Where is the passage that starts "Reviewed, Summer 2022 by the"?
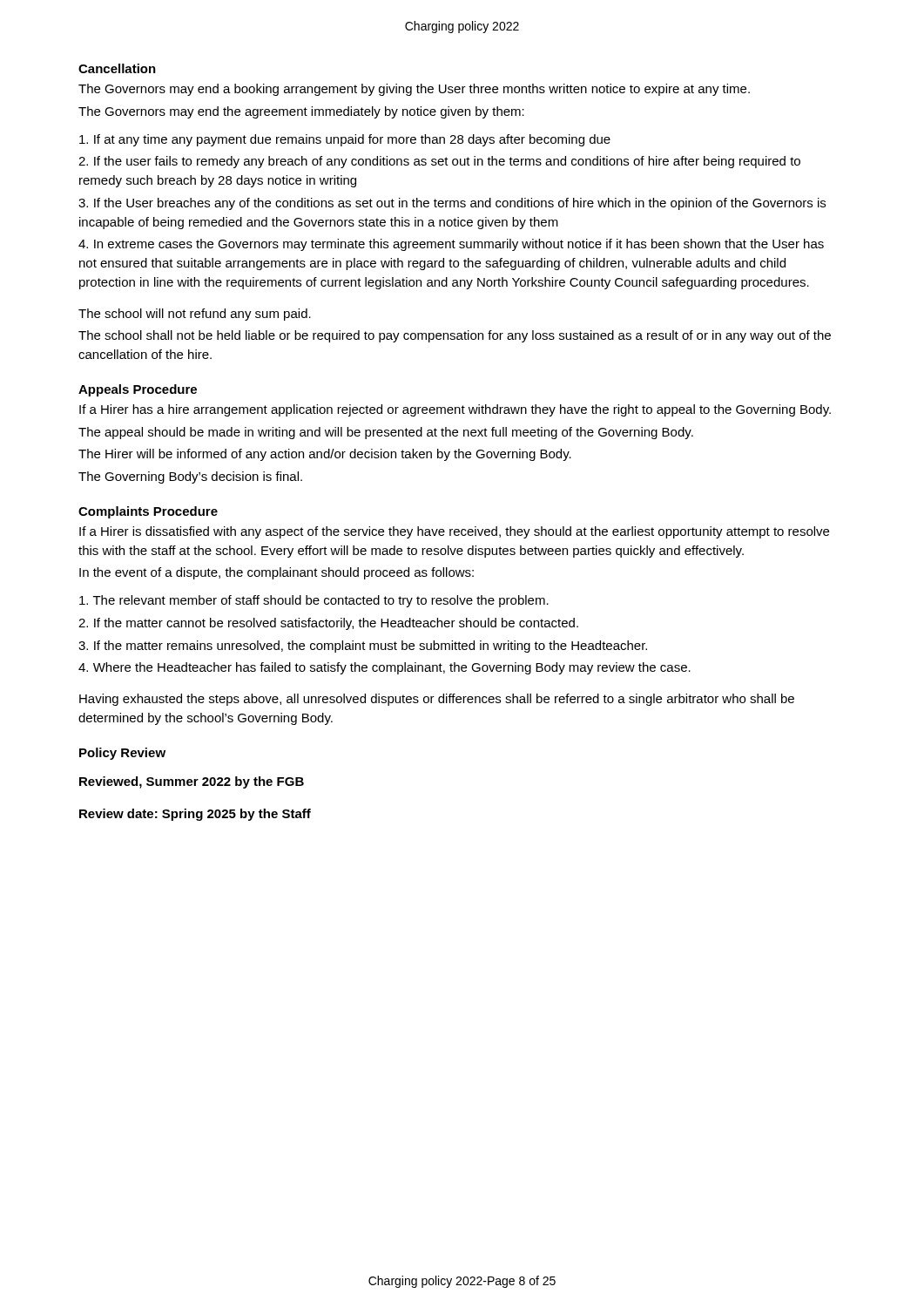The width and height of the screenshot is (924, 1307). 191,781
